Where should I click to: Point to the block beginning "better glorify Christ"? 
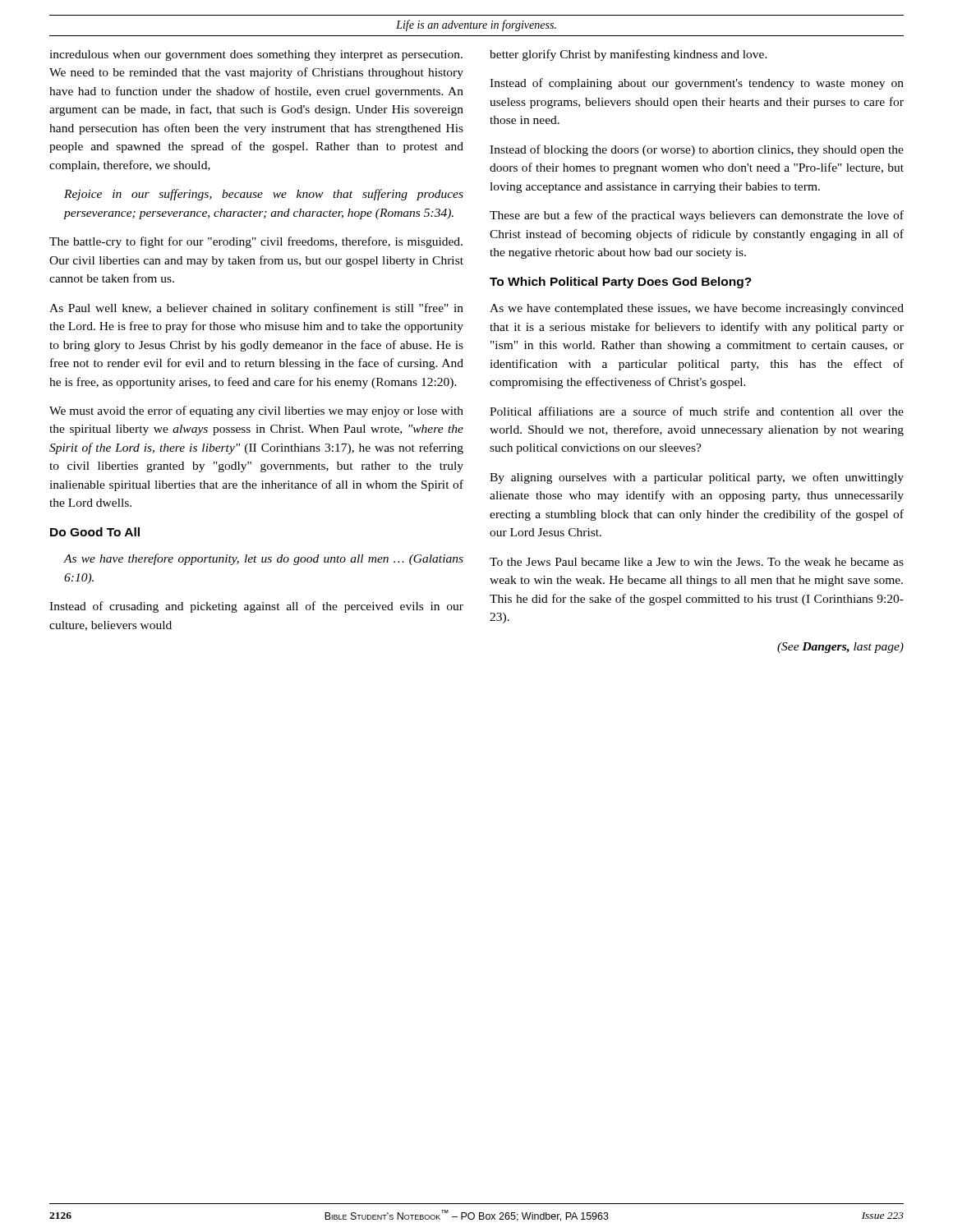point(697,54)
